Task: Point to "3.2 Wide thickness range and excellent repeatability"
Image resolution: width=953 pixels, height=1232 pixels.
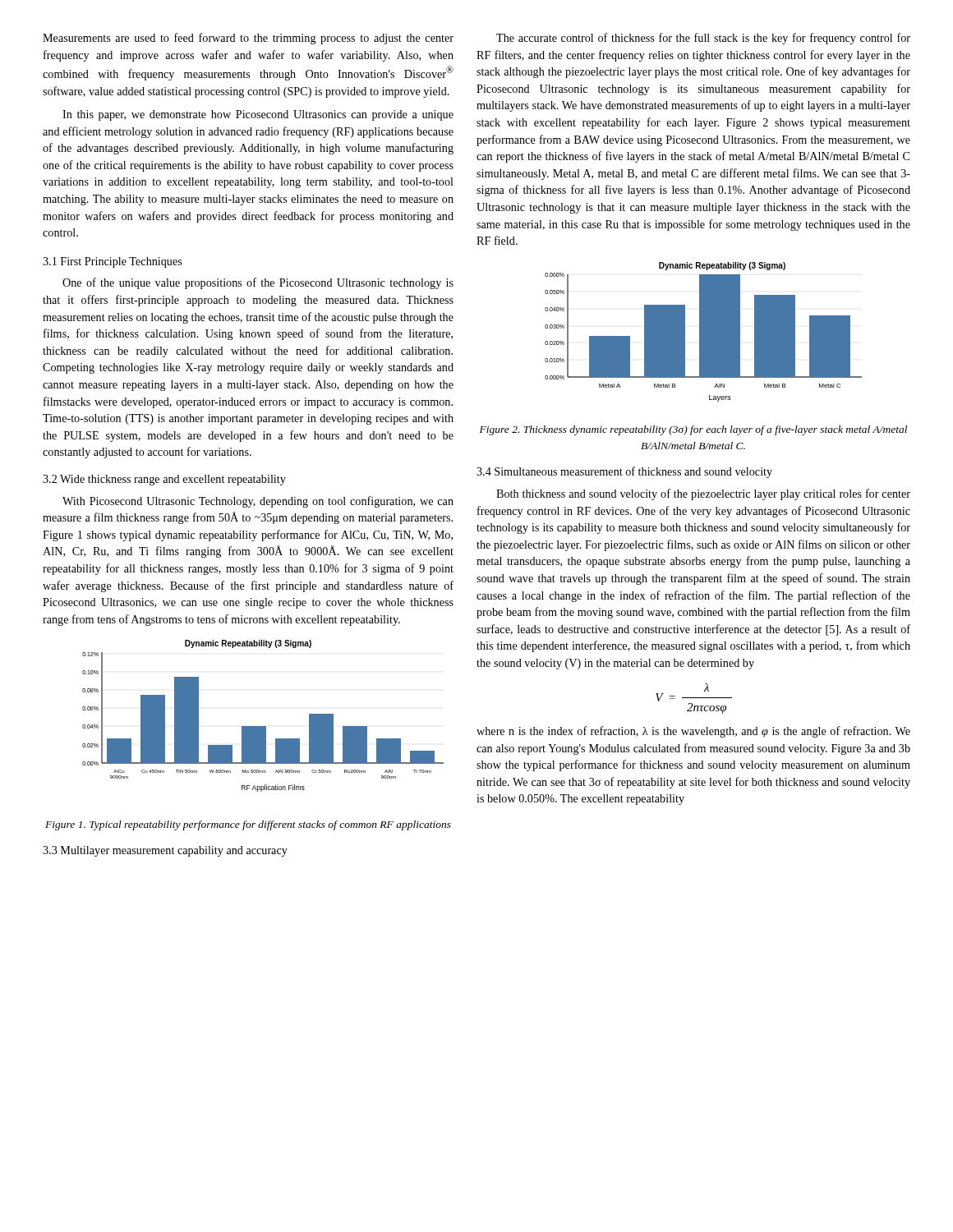Action: 164,479
